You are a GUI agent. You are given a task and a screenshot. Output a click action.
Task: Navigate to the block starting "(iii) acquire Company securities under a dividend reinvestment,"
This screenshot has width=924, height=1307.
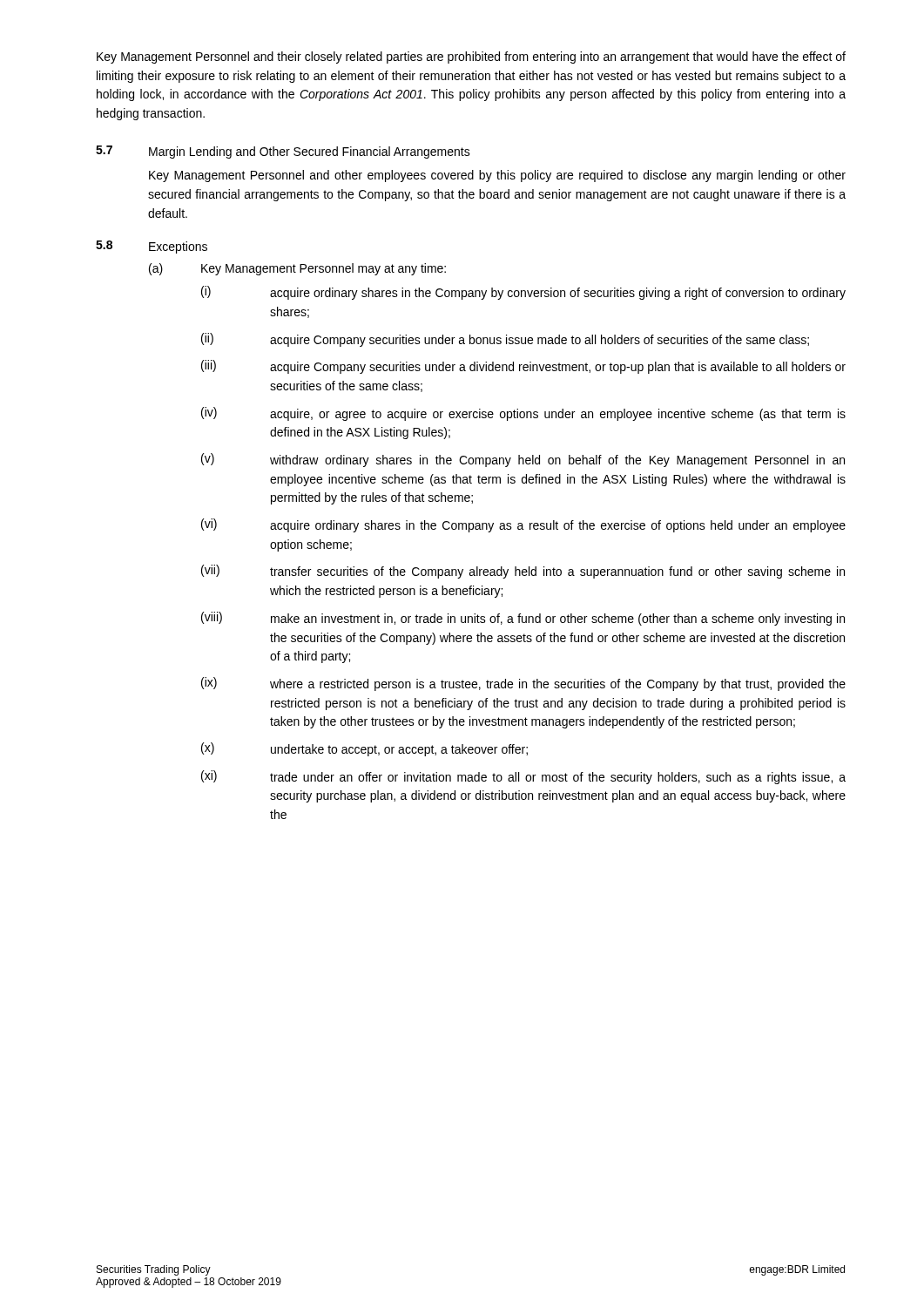[x=523, y=377]
